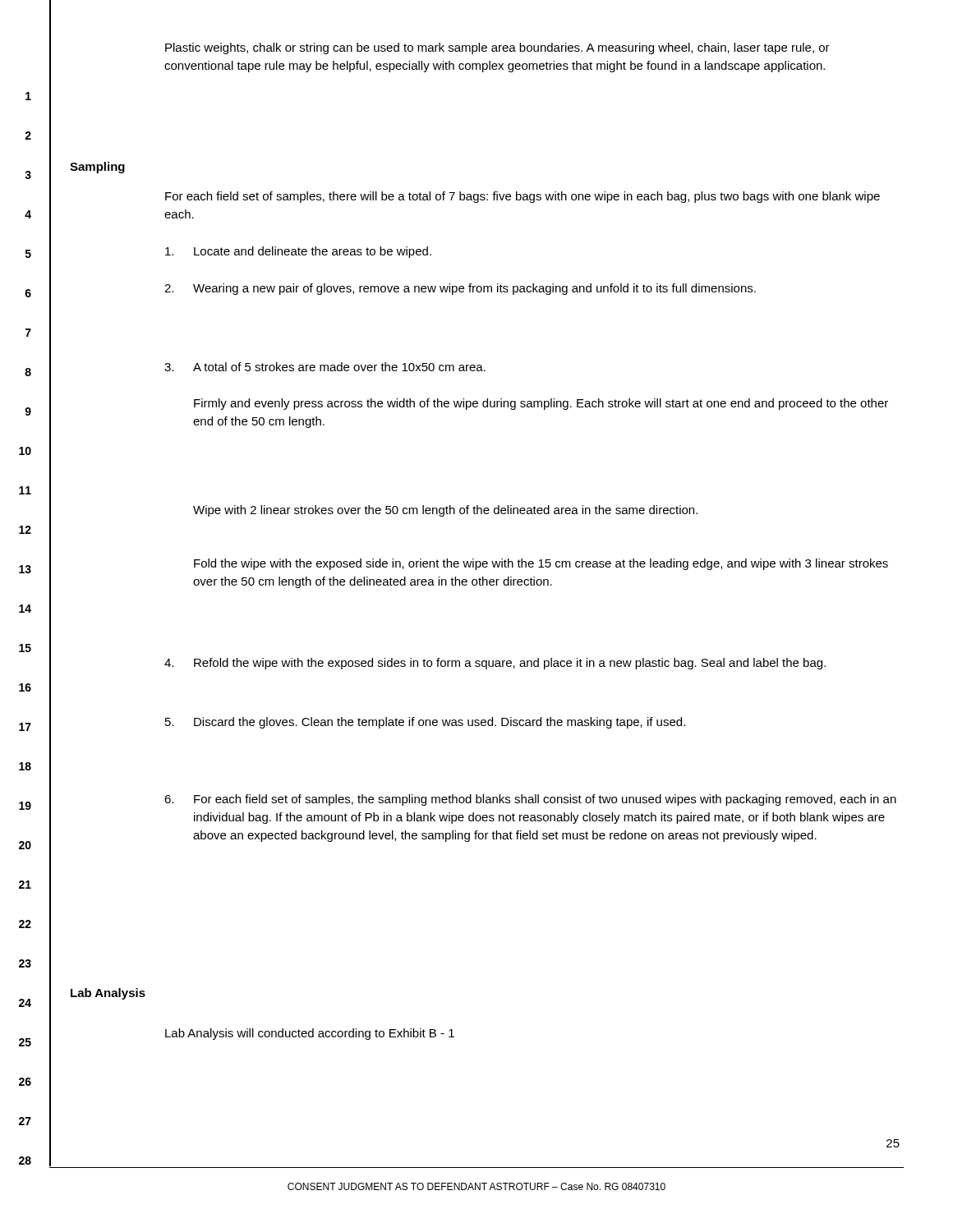This screenshot has height=1232, width=953.
Task: Click on the text block that says "Firmly and evenly press"
Action: [x=541, y=412]
